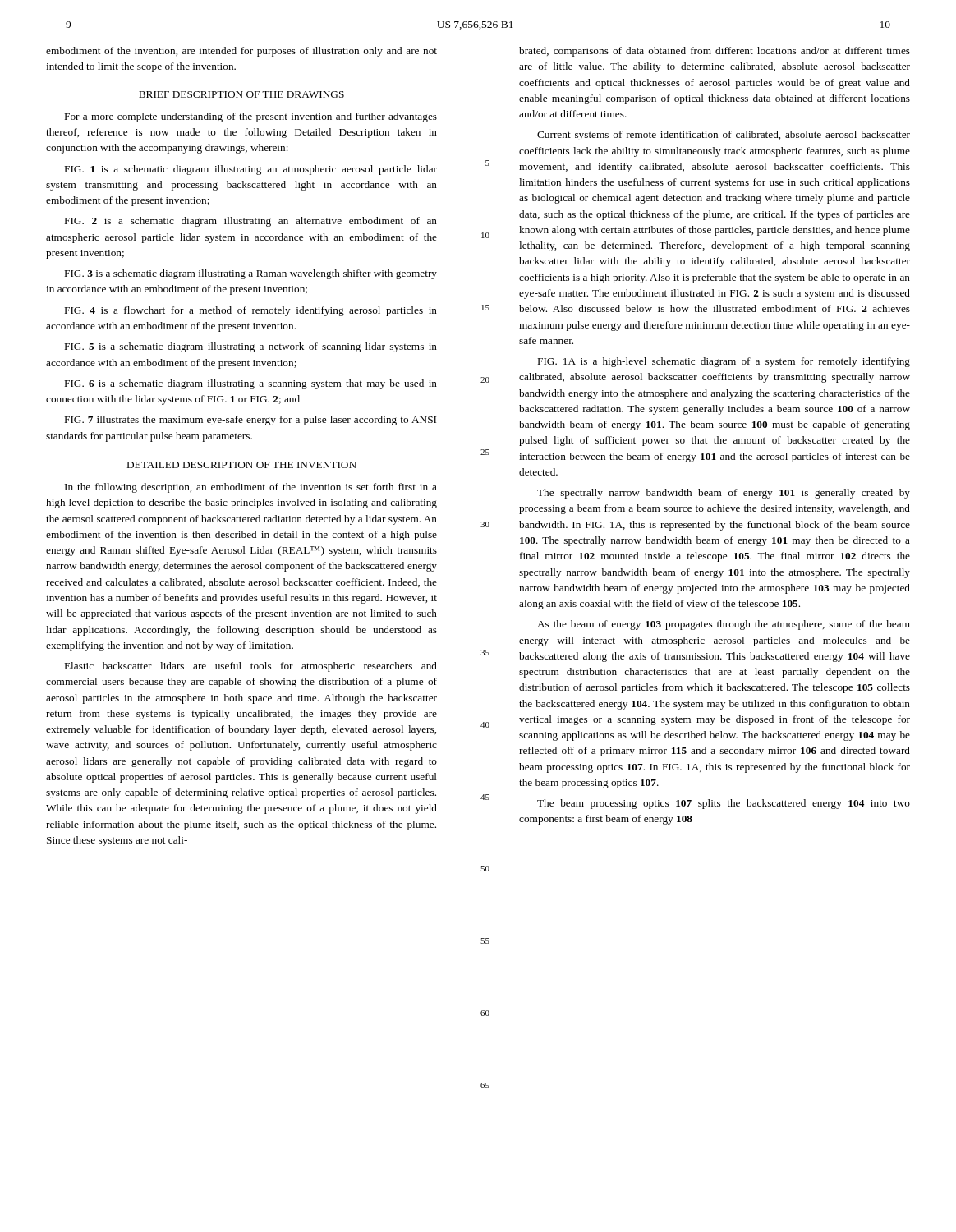Click on the section header with the text "DETAILED DESCRIPTION OF THE INVENTION"
The height and width of the screenshot is (1232, 956).
click(x=241, y=464)
